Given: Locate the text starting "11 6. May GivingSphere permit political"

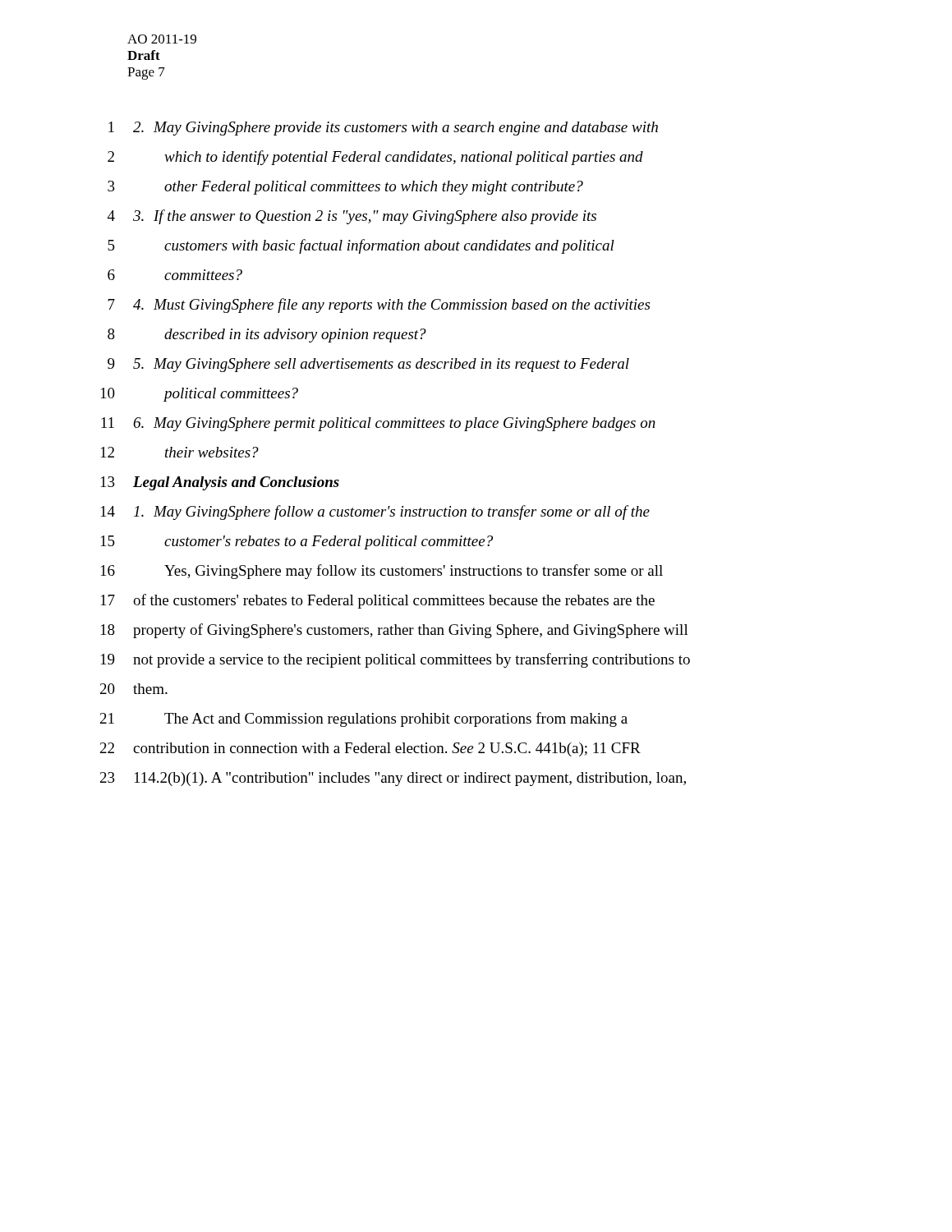Looking at the screenshot, I should (x=378, y=424).
